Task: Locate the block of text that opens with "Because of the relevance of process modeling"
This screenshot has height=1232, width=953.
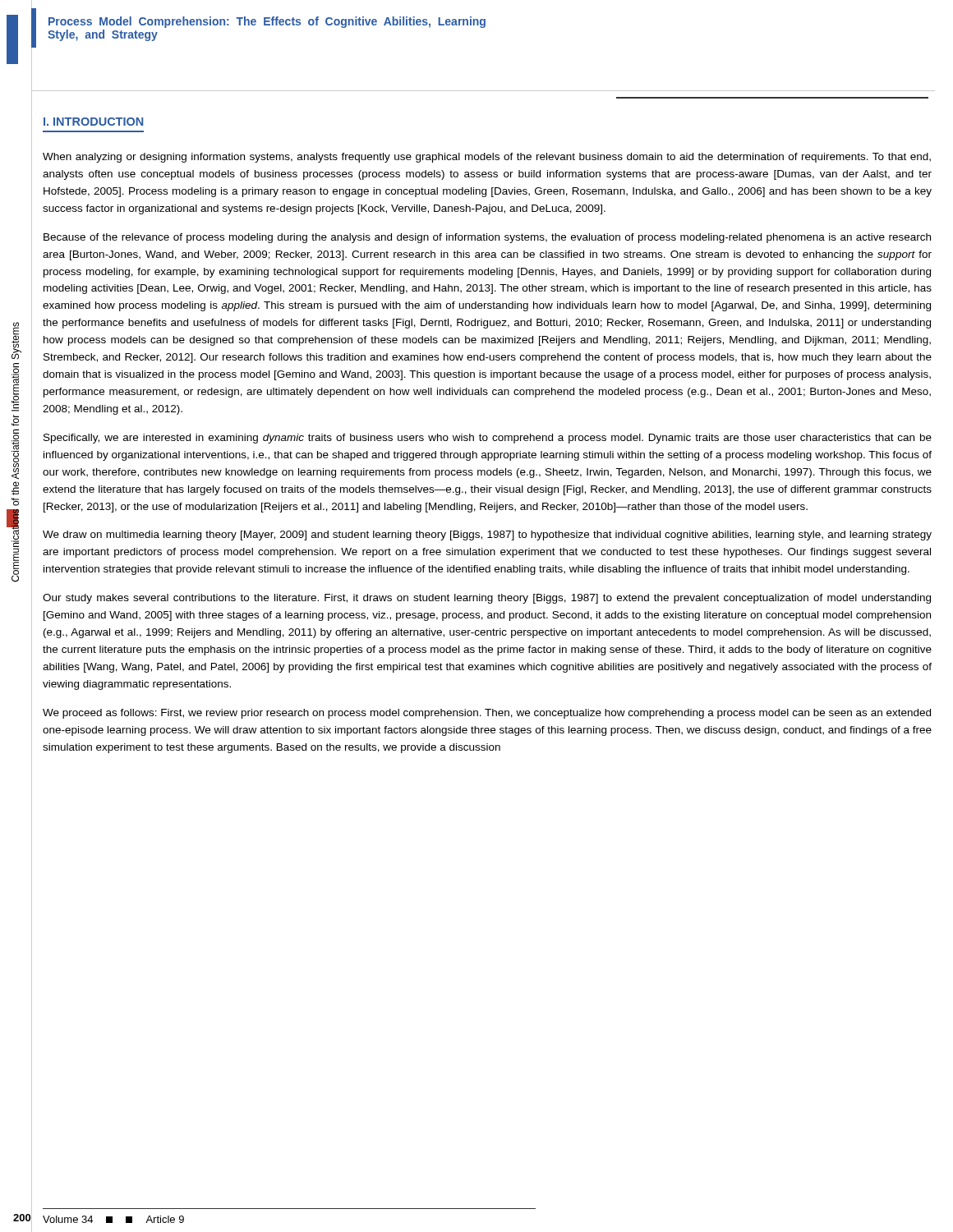Action: (487, 323)
